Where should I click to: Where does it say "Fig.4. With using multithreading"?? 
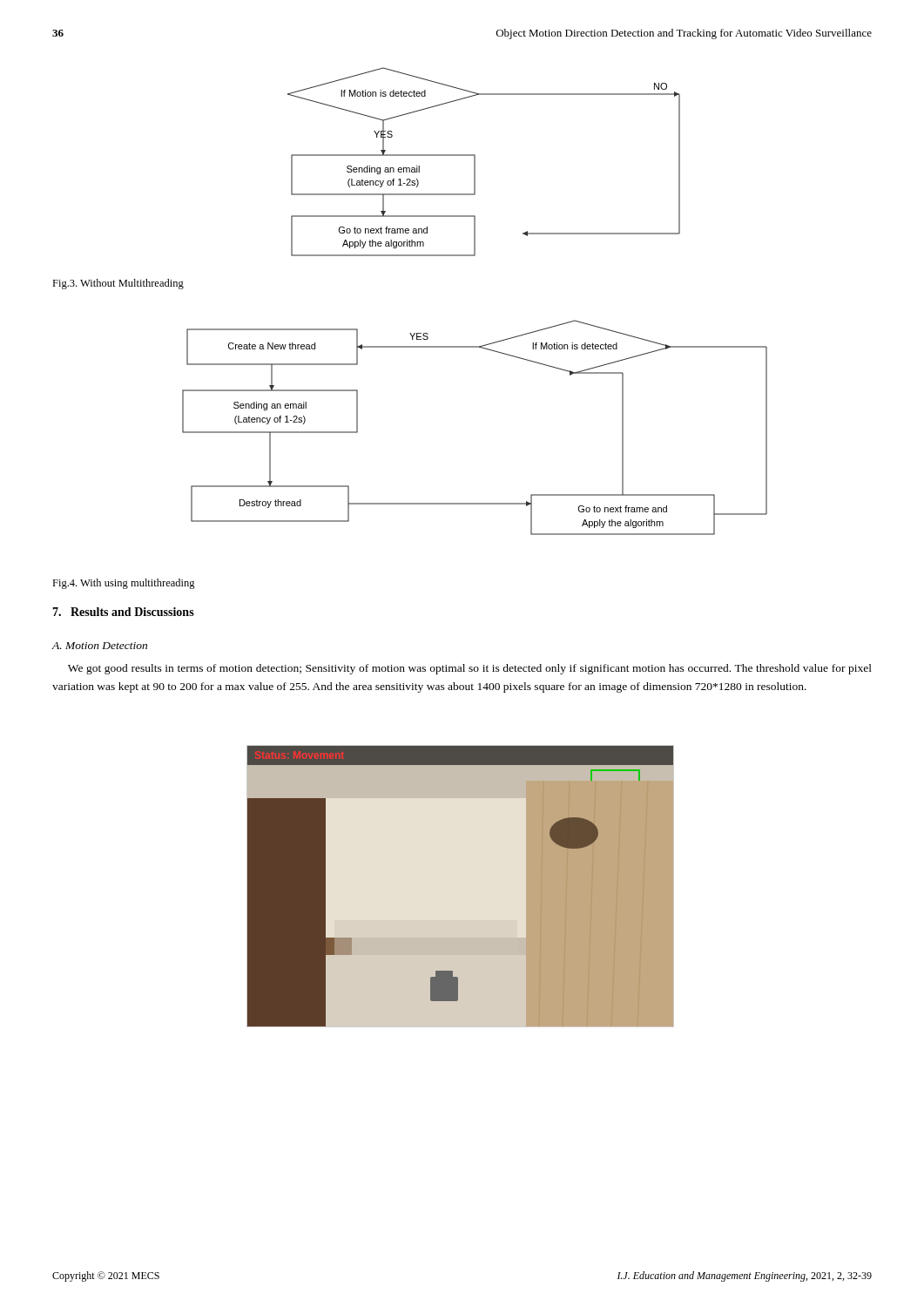point(123,583)
